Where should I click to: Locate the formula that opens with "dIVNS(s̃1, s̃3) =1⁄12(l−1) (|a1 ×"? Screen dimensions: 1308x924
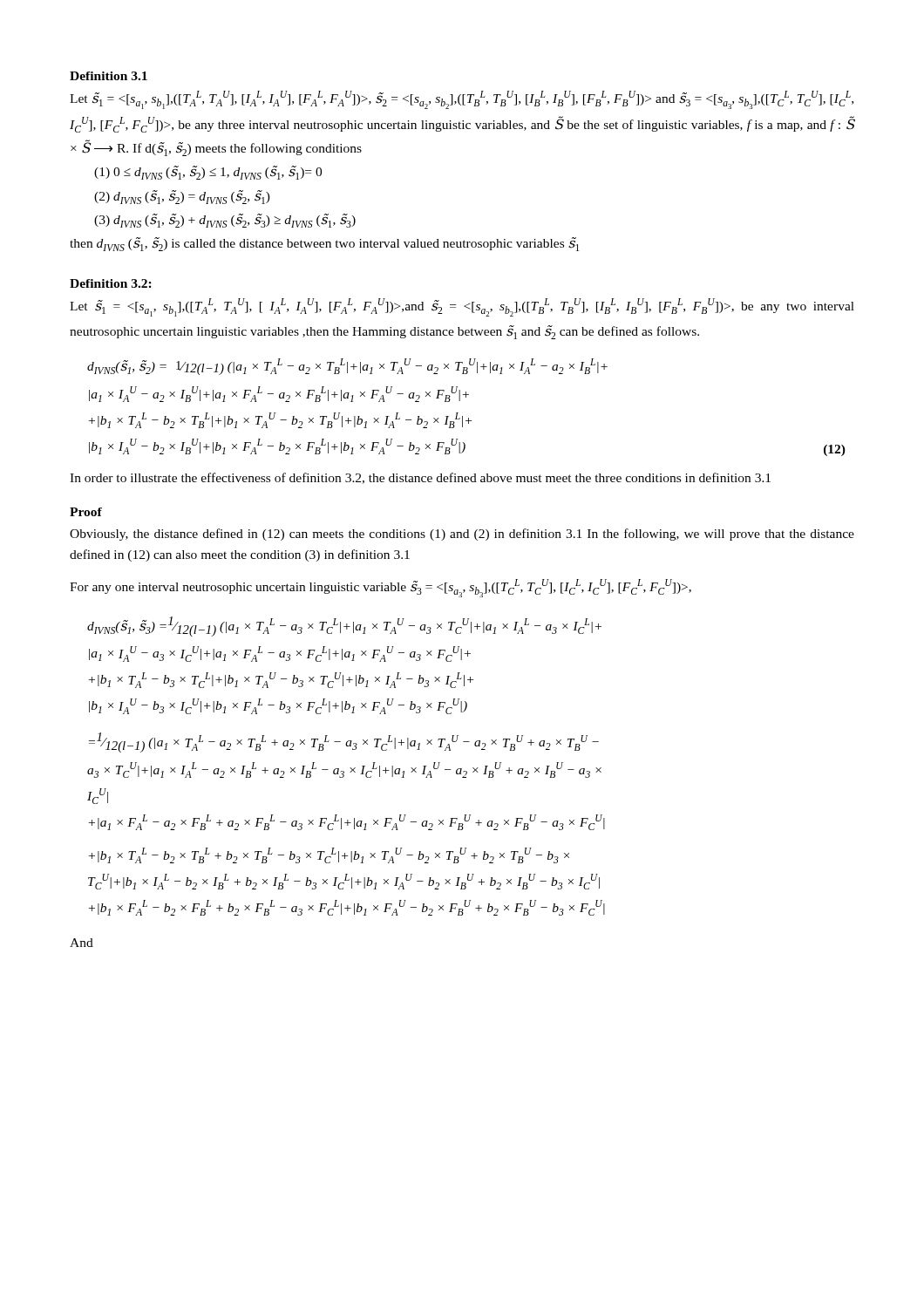345,665
